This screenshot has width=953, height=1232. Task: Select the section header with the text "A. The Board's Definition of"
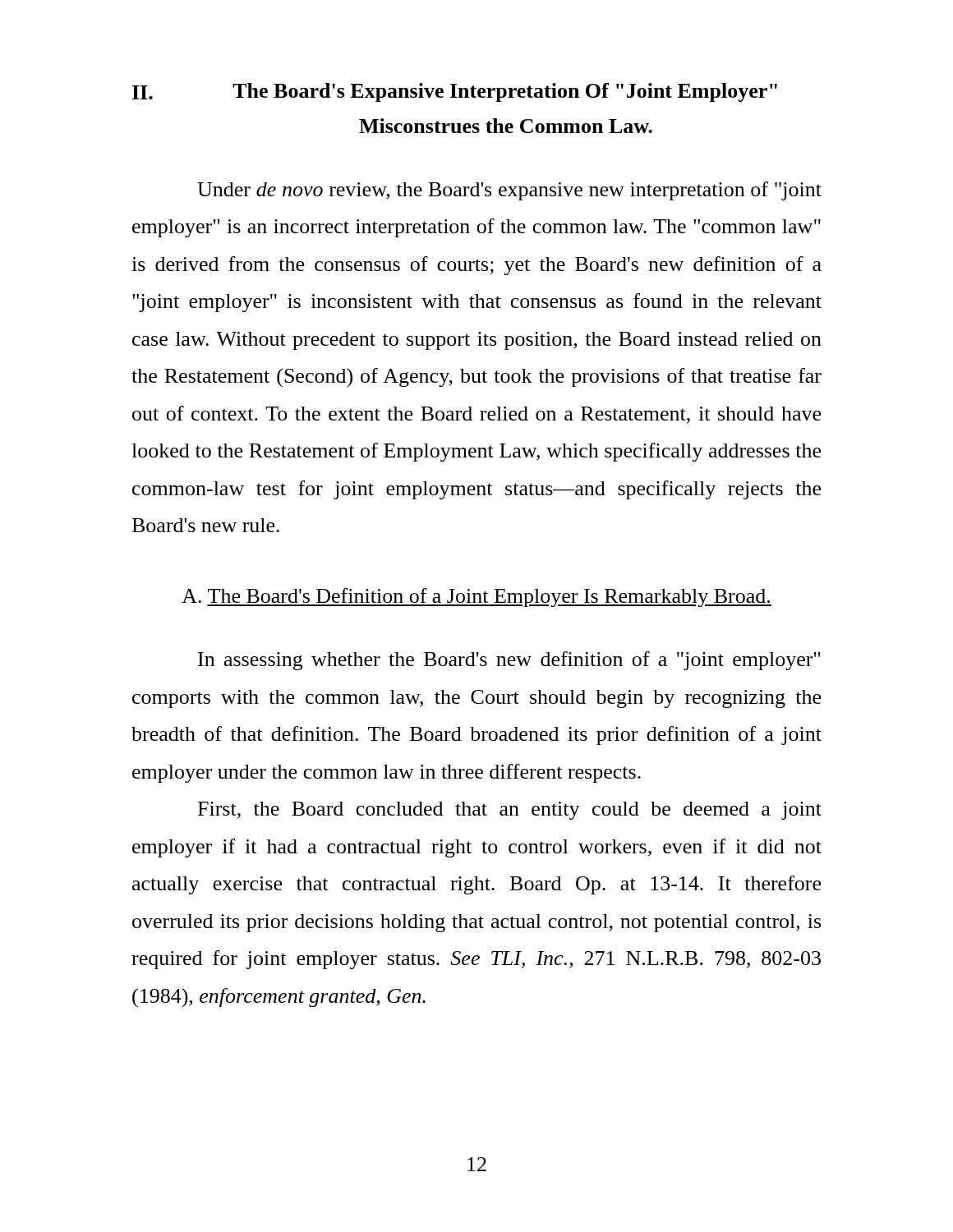pyautogui.click(x=476, y=596)
